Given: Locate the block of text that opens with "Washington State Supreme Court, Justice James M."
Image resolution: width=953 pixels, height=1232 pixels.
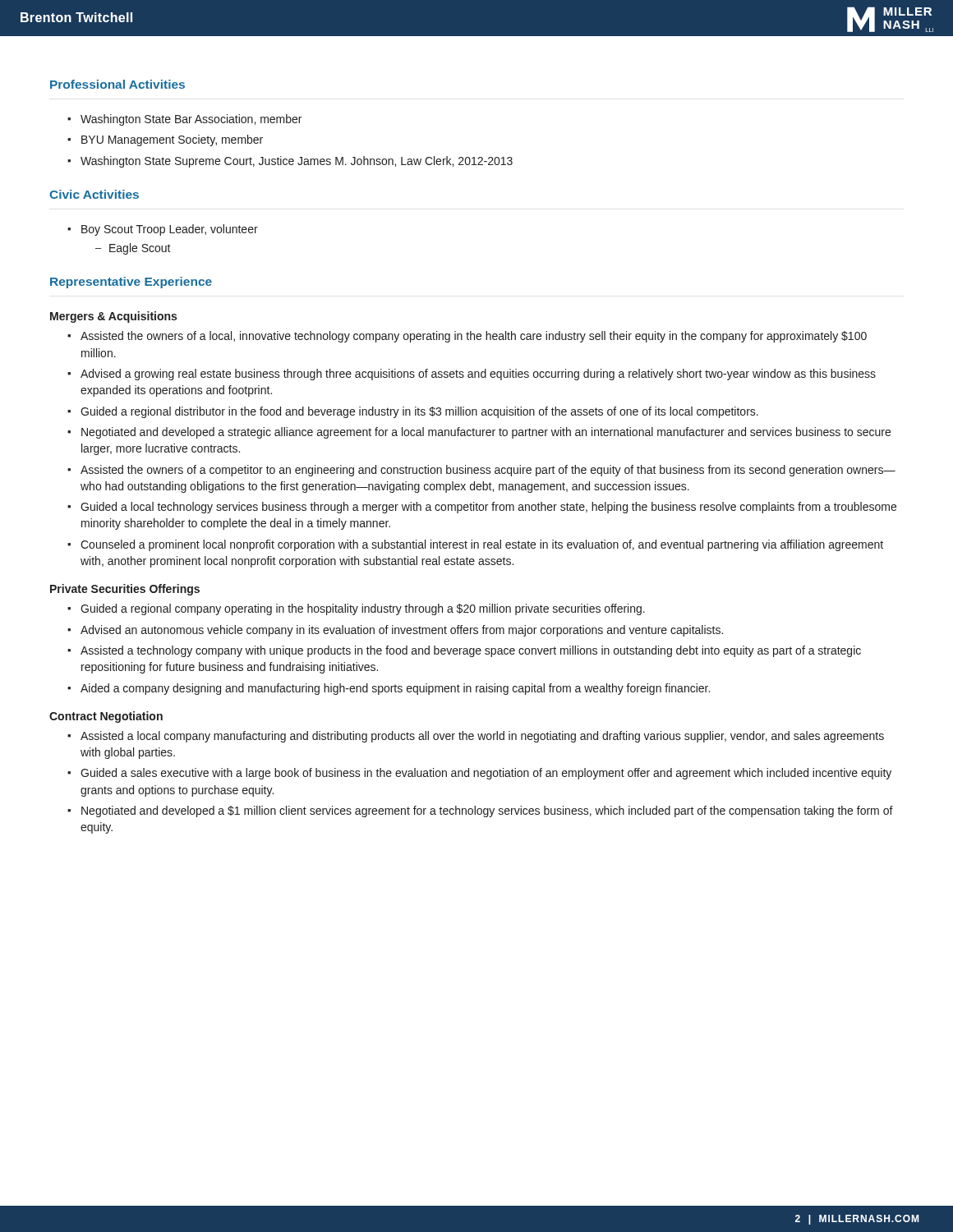Looking at the screenshot, I should point(297,161).
